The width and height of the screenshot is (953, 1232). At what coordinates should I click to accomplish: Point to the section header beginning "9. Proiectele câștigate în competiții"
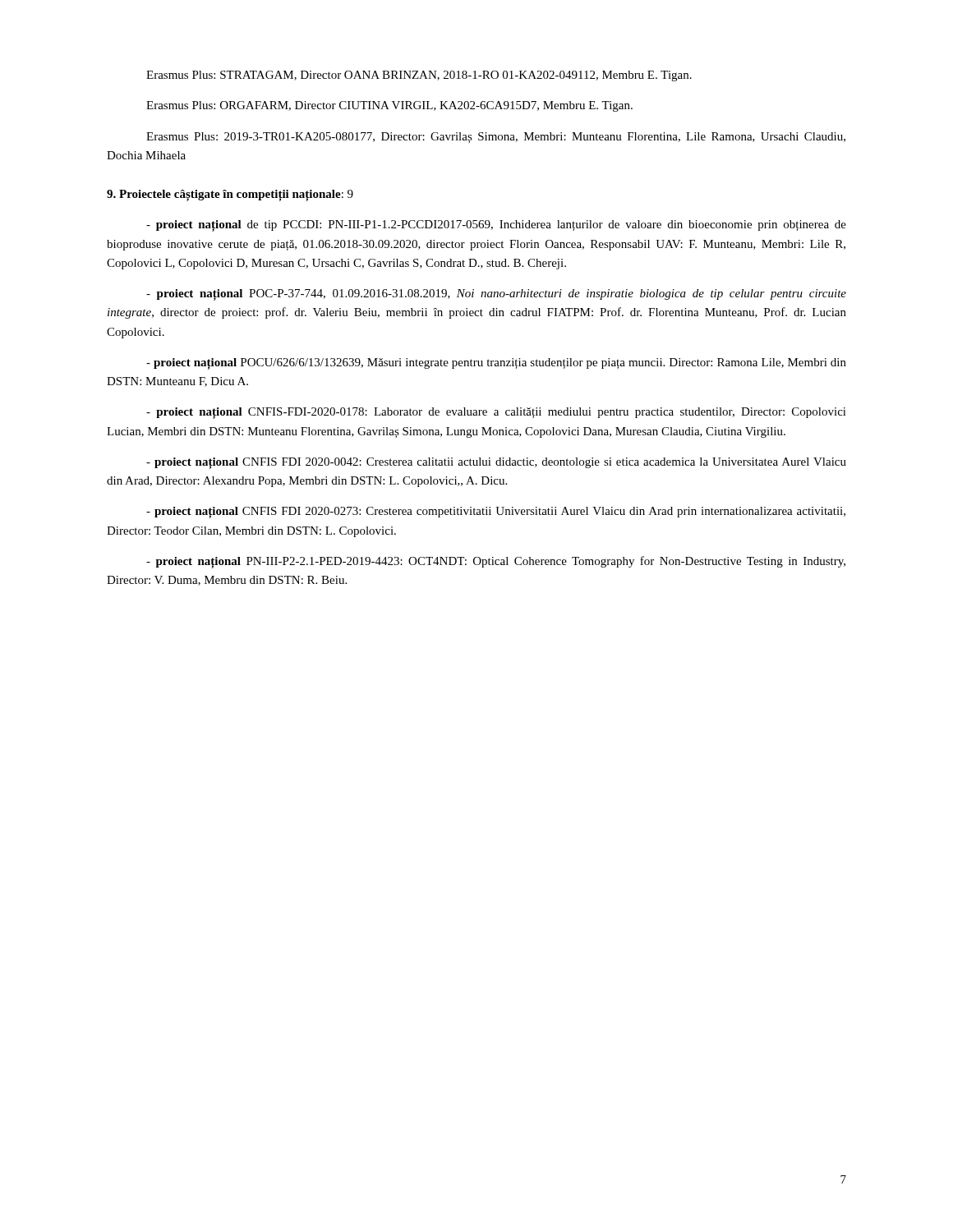coord(230,194)
